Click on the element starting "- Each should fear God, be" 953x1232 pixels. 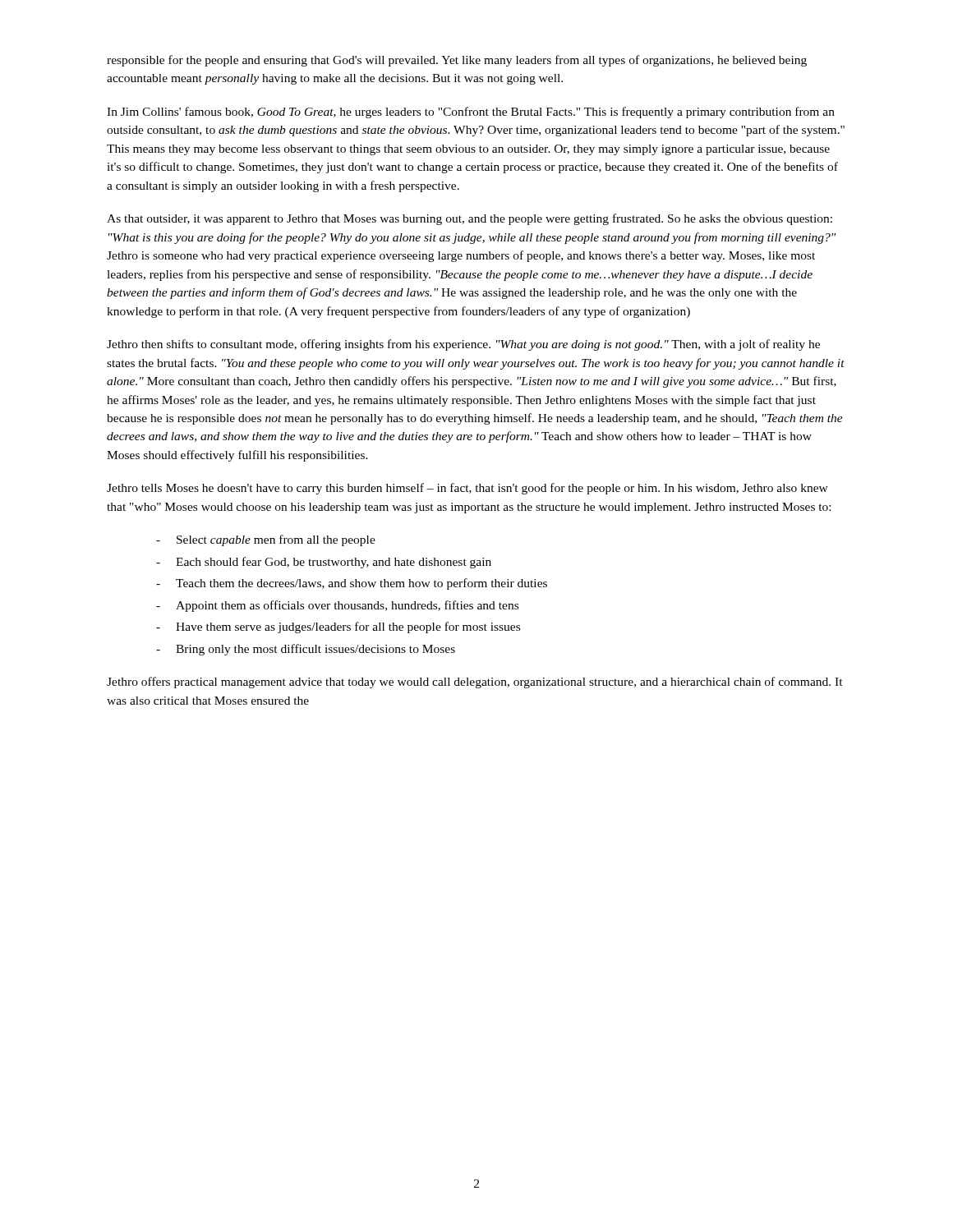[x=324, y=562]
